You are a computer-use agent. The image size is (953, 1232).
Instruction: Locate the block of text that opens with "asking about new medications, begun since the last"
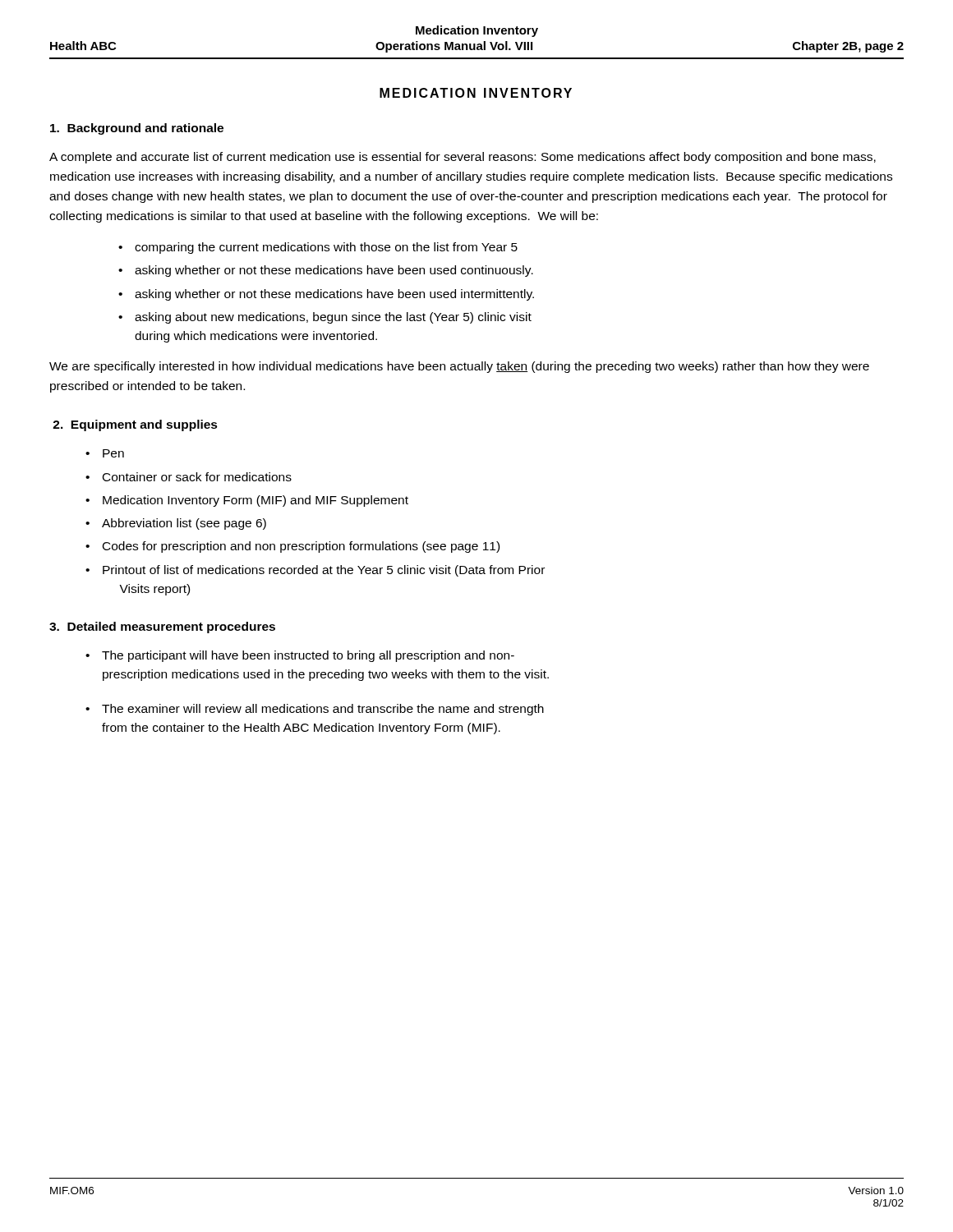point(333,326)
